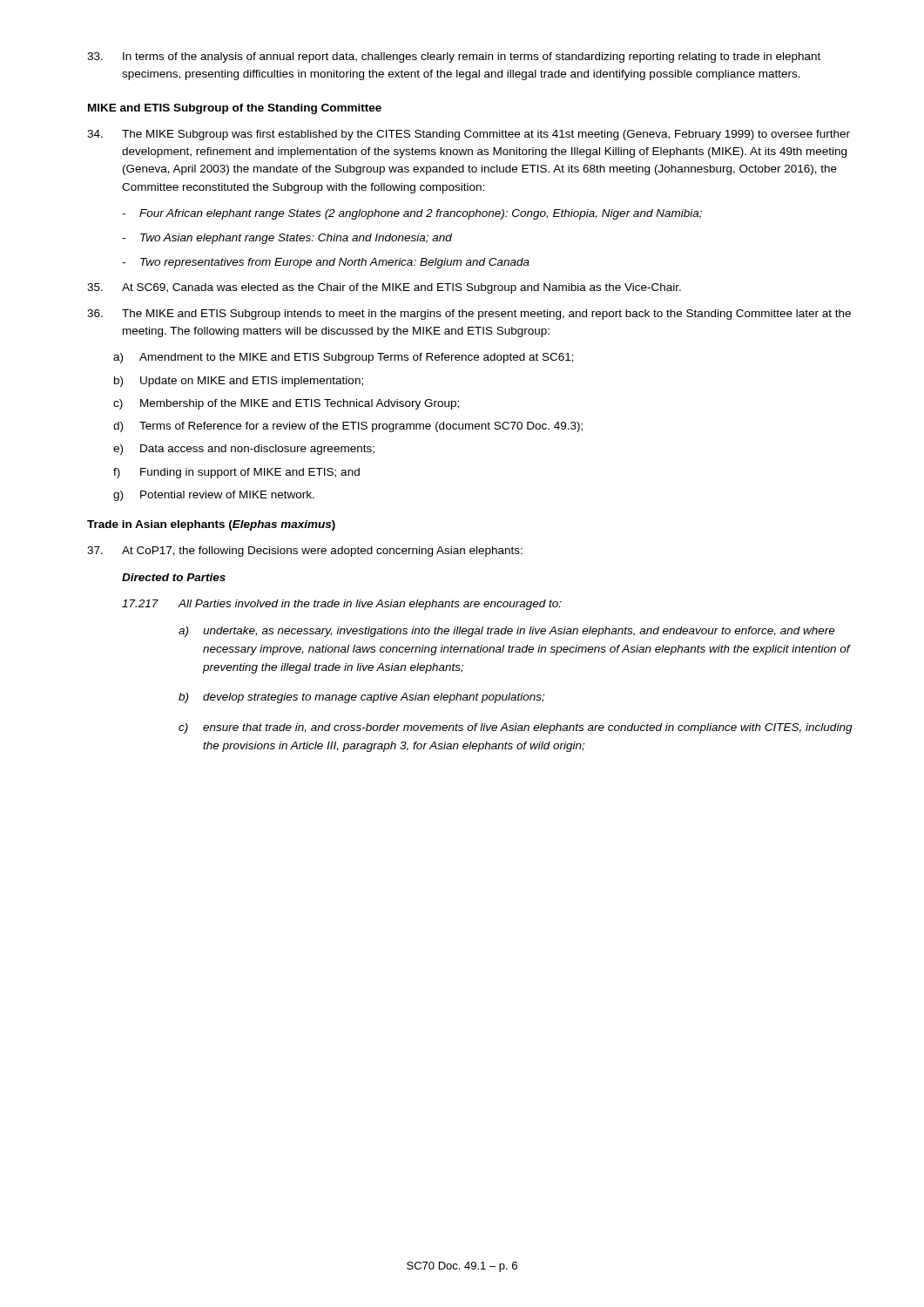Locate the region starting "a) Amendment to the MIKE and ETIS"
Screen dimensions: 1307x924
pyautogui.click(x=484, y=358)
